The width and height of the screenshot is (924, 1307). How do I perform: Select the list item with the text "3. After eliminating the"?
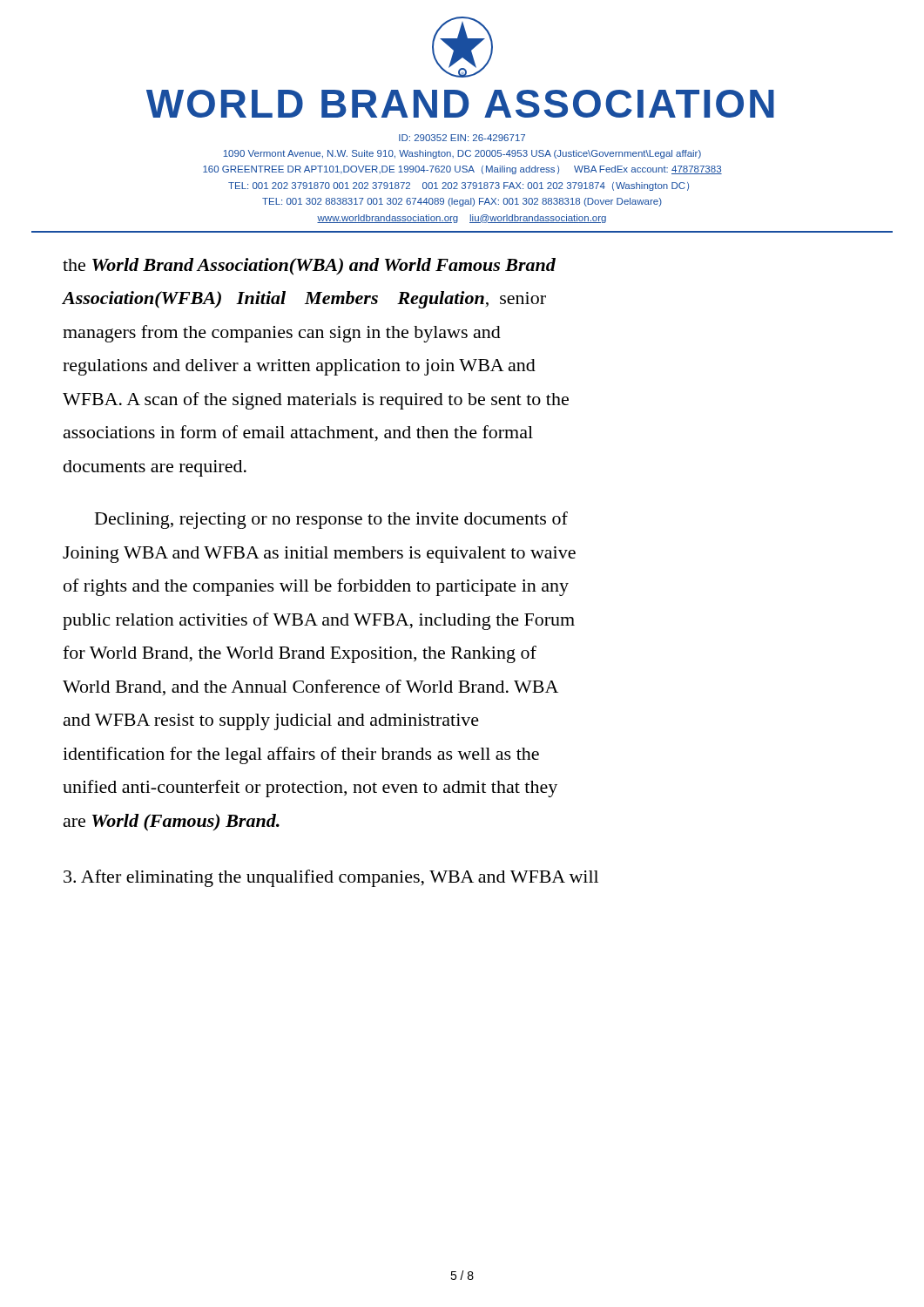click(x=462, y=877)
